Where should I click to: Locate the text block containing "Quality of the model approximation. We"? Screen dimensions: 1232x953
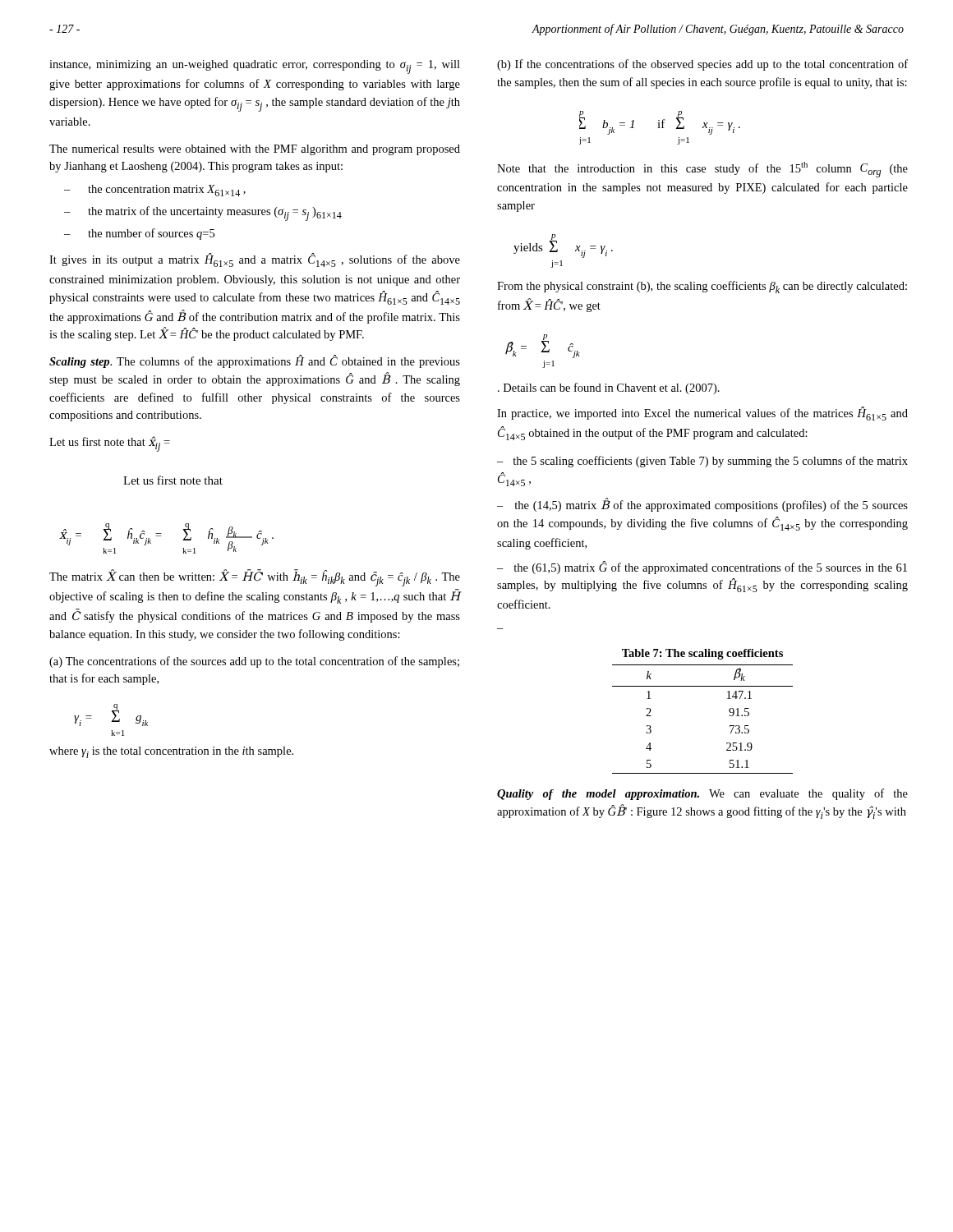tap(702, 804)
